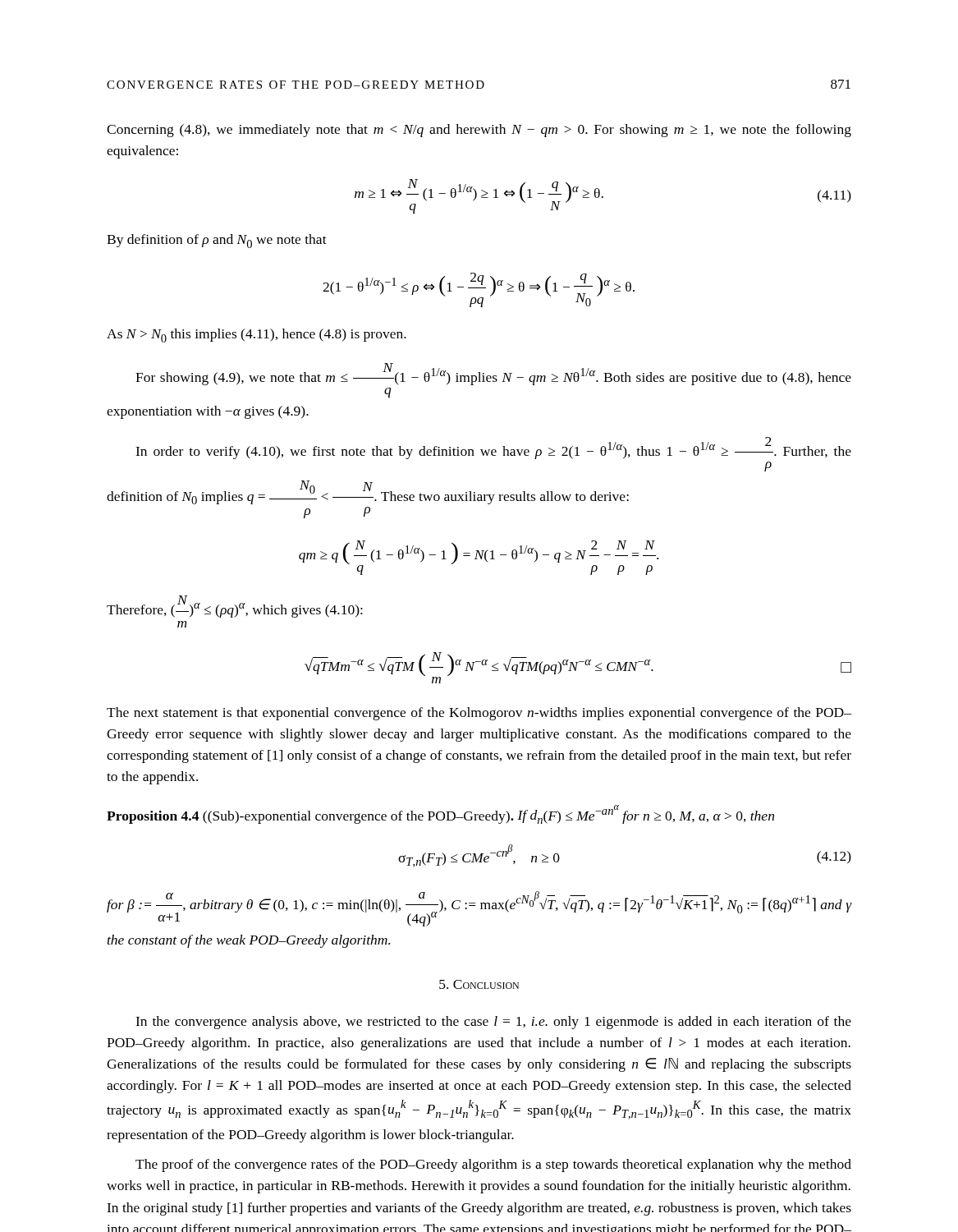This screenshot has width=958, height=1232.
Task: Navigate to the text block starting "σT,n(FT) ≤ CMe−cnβ,"
Action: 506,855
